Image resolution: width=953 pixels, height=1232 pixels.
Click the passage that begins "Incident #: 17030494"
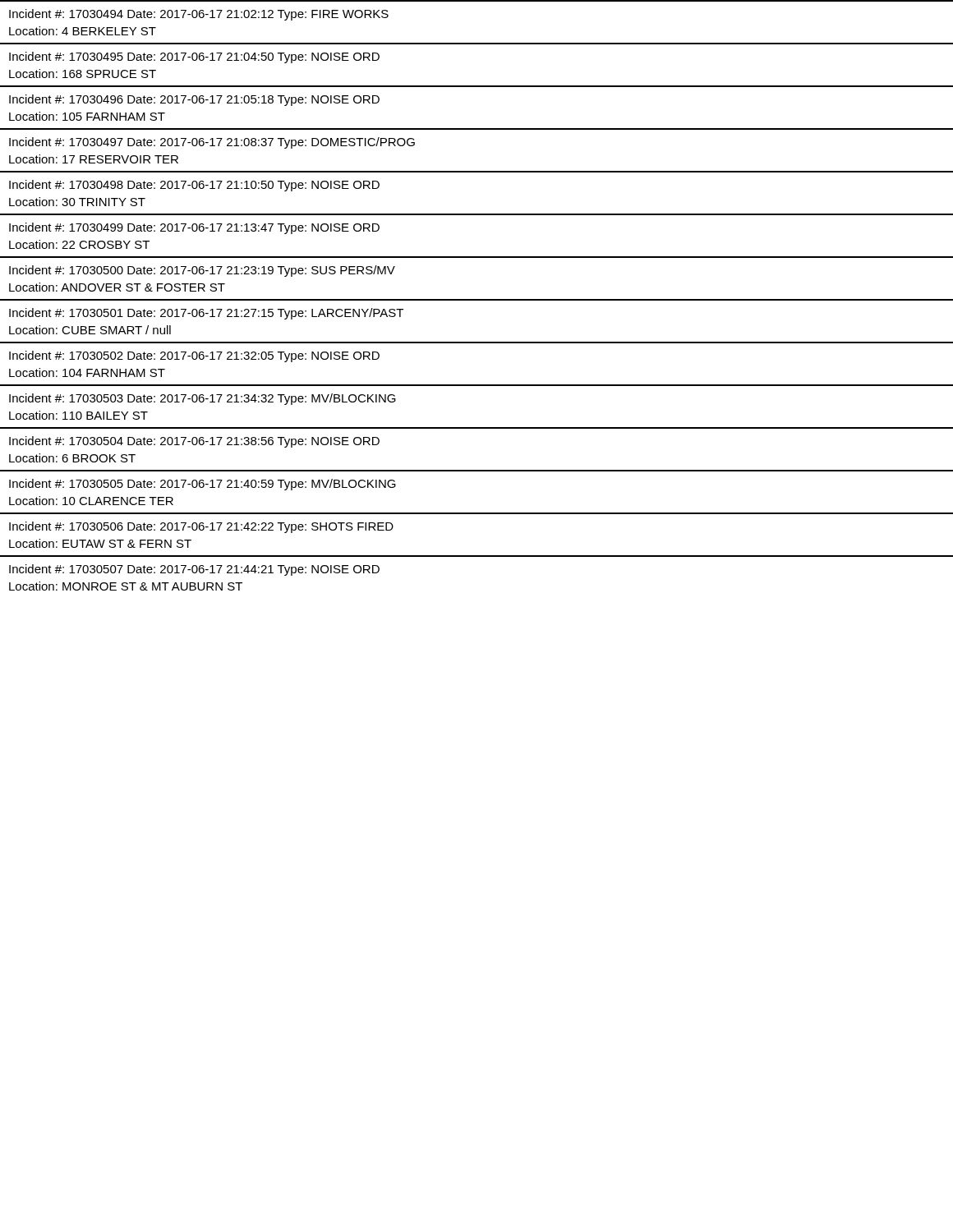coord(199,15)
